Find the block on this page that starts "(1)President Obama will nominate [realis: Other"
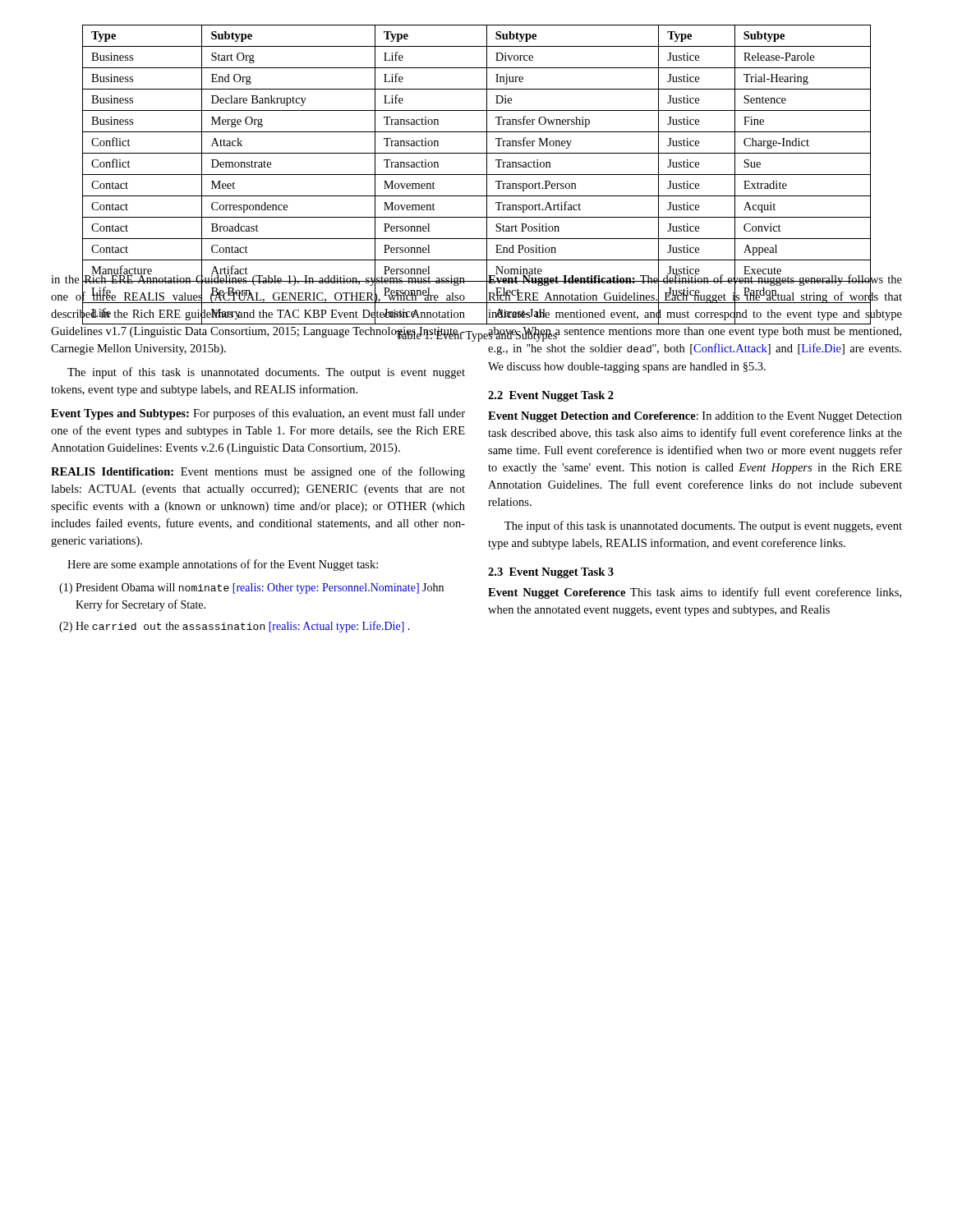 pos(252,597)
